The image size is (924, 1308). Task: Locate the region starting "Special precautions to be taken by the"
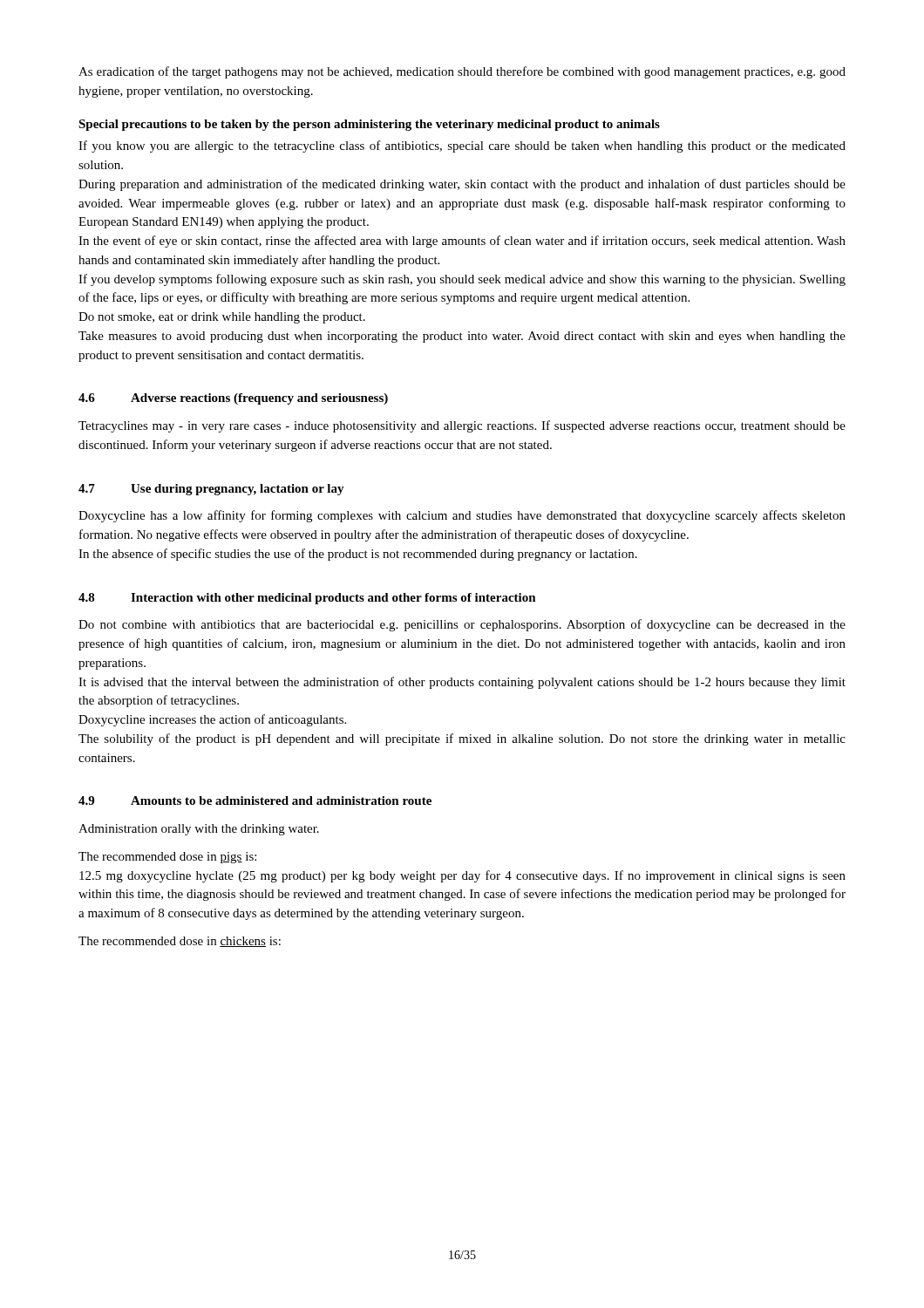369,123
